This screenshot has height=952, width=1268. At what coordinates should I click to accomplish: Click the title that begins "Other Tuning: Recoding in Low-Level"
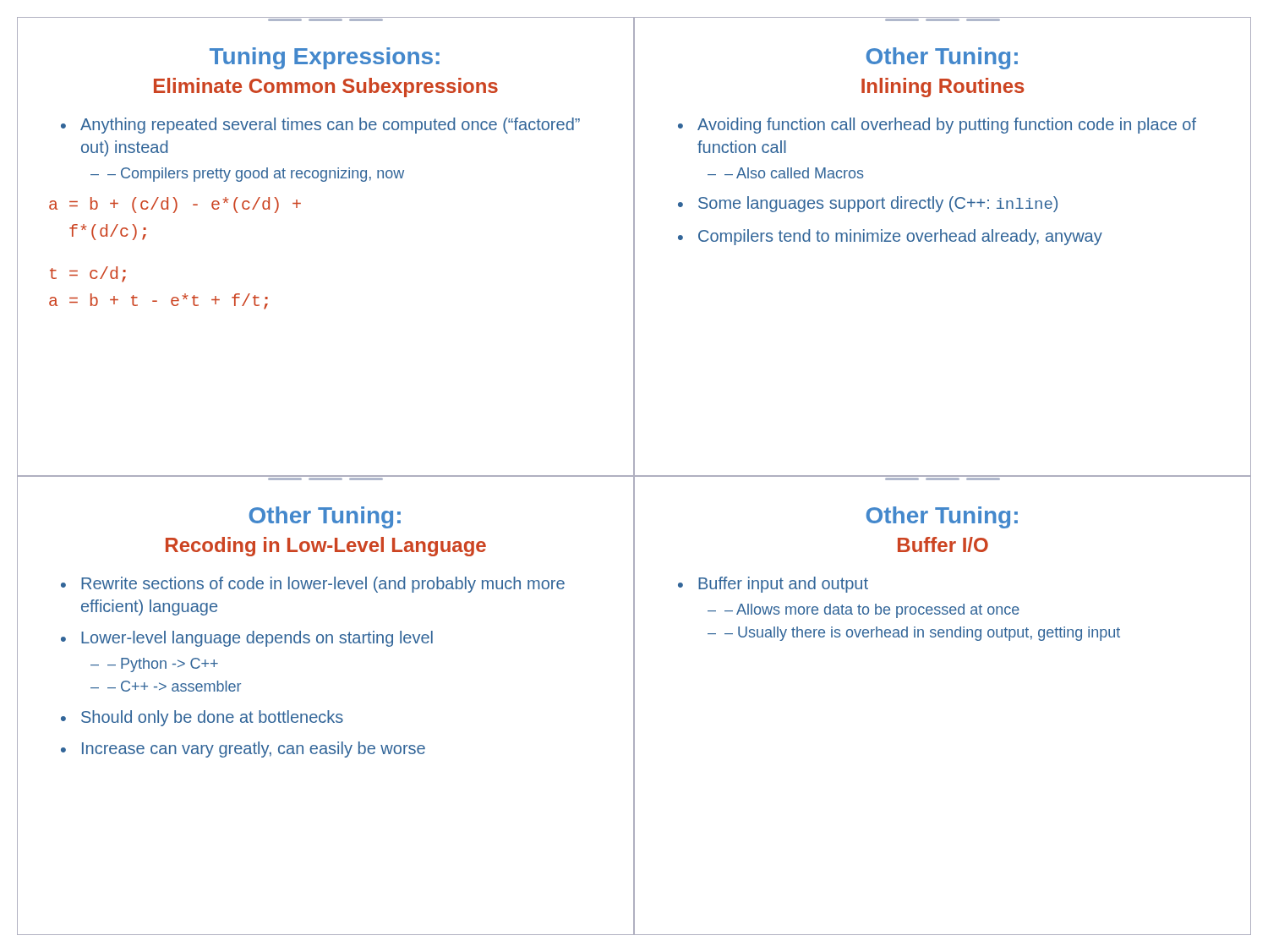325,529
